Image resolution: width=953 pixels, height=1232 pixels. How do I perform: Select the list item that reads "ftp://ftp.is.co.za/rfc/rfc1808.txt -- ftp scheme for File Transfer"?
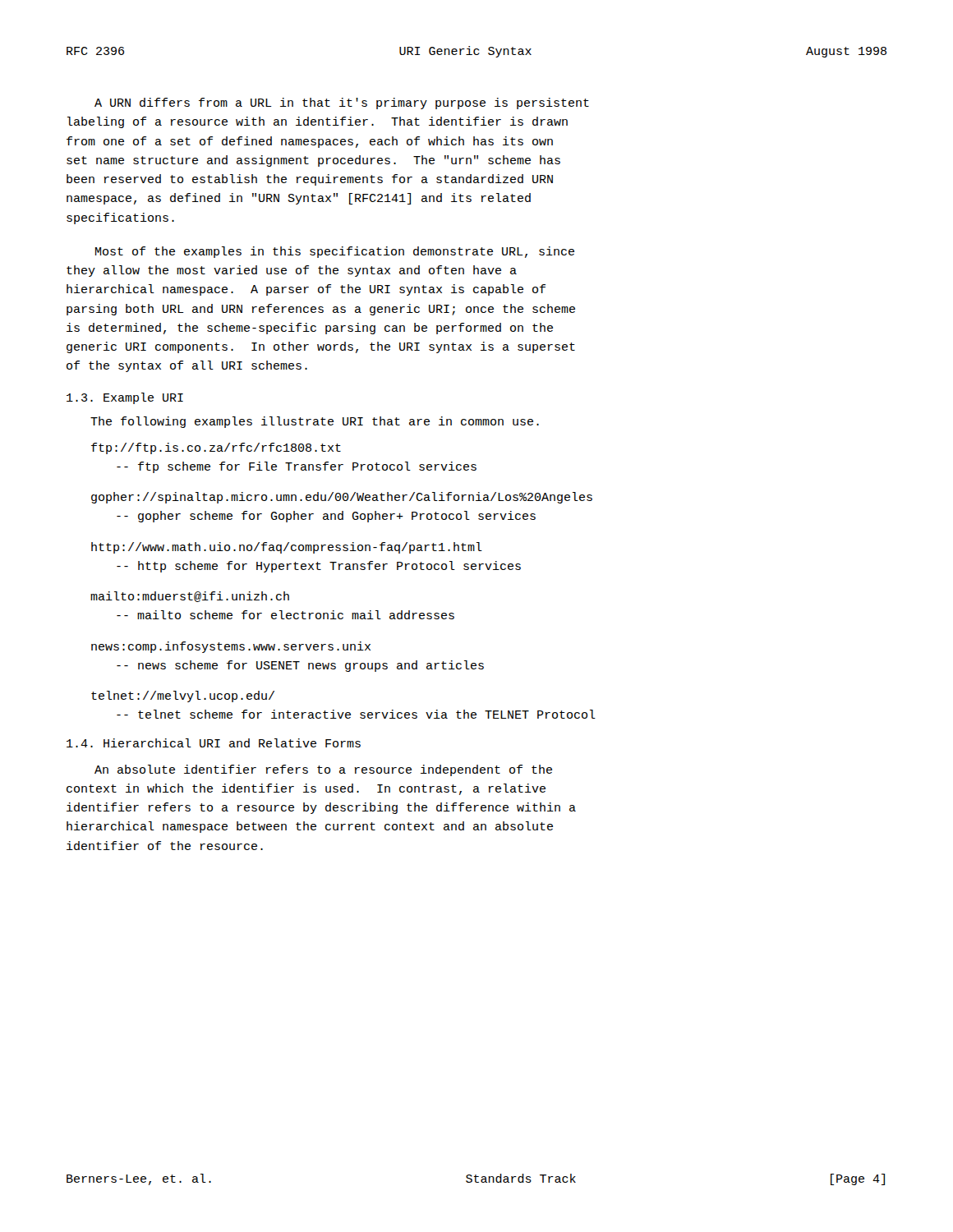[284, 458]
